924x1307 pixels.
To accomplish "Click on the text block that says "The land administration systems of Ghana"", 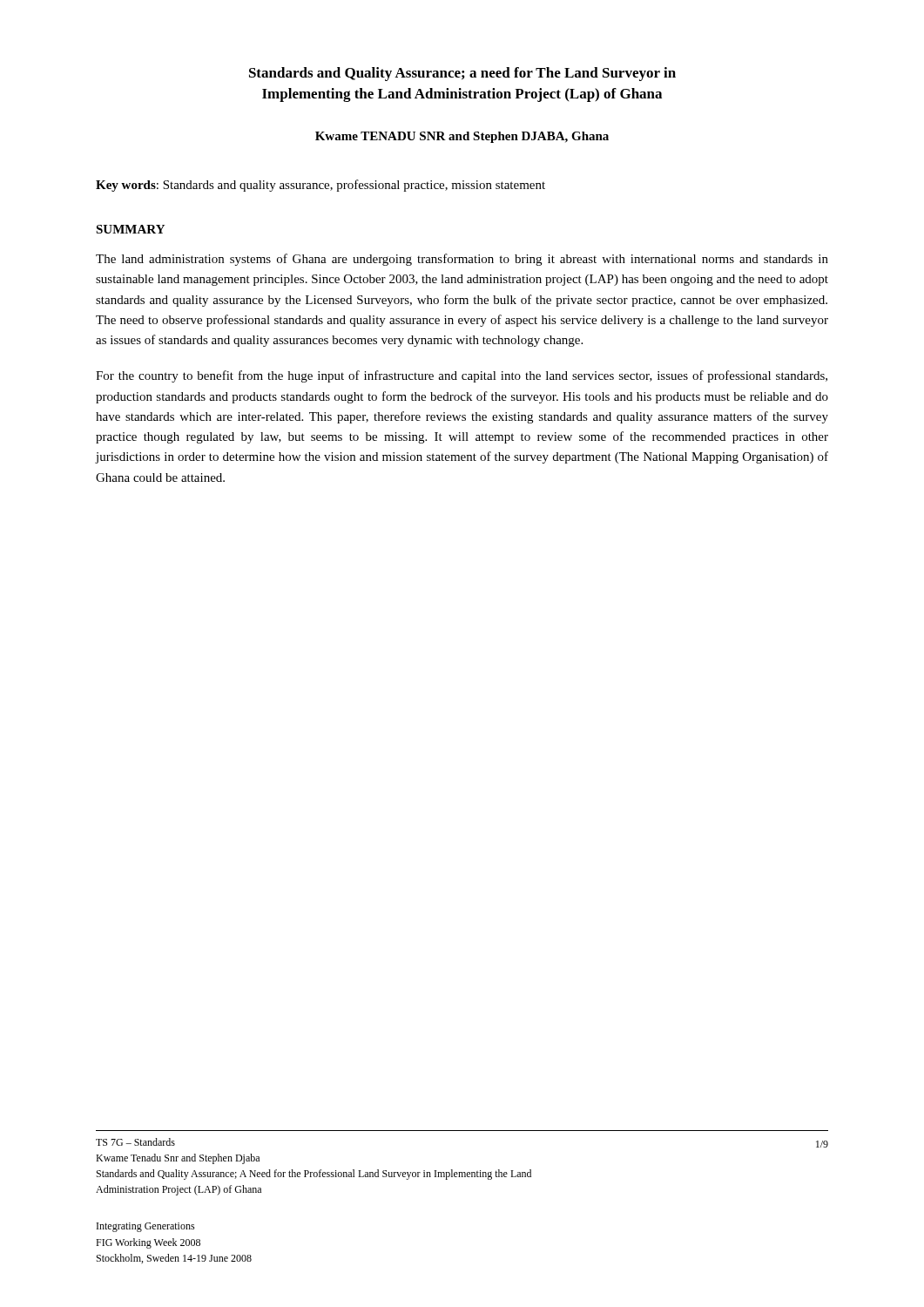I will [x=462, y=299].
